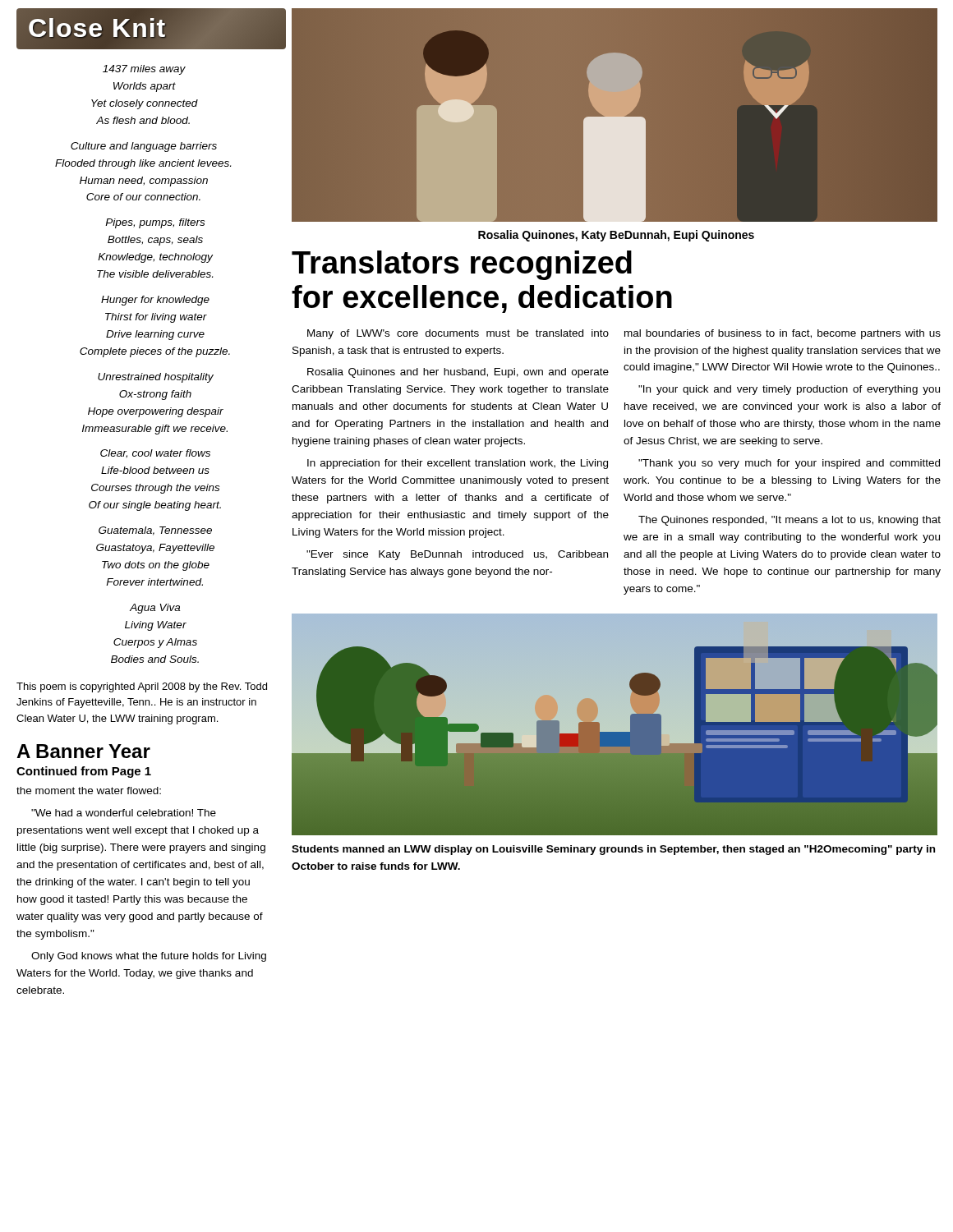Click on the text block starting "Translators recognizedfor excellence, dedication"
The width and height of the screenshot is (953, 1232).
616,281
